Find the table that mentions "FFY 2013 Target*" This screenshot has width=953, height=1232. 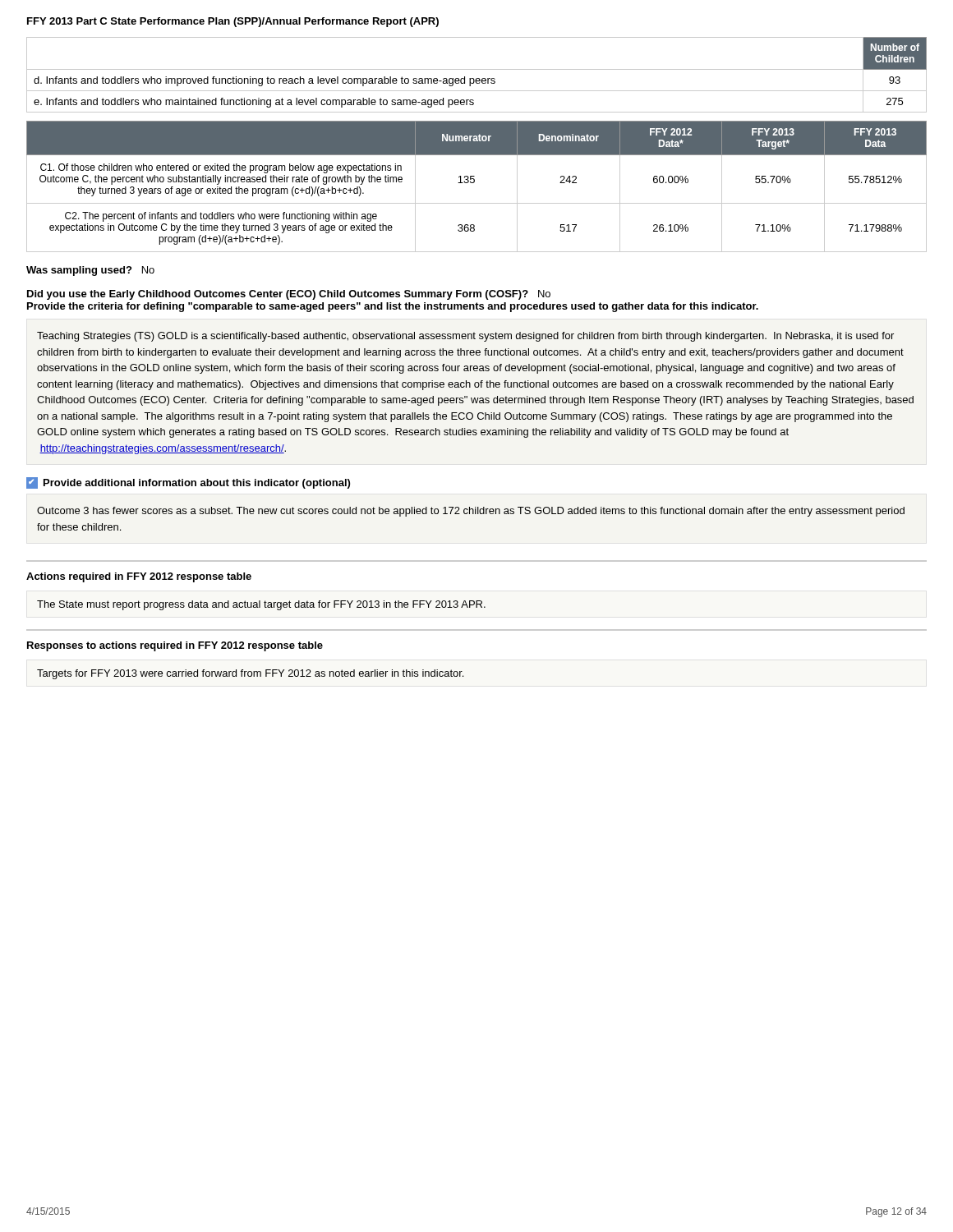476,186
